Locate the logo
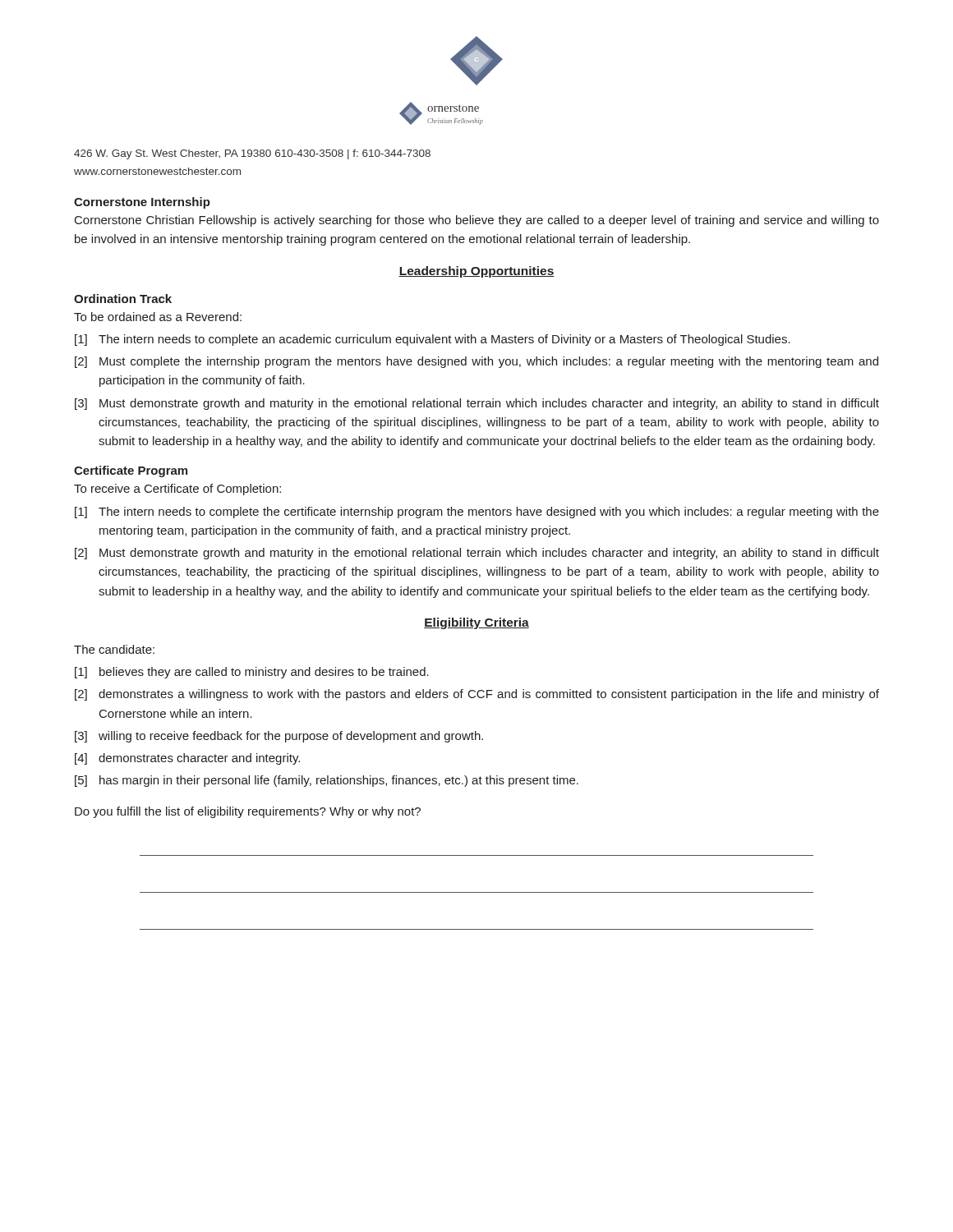The height and width of the screenshot is (1232, 953). (x=476, y=81)
